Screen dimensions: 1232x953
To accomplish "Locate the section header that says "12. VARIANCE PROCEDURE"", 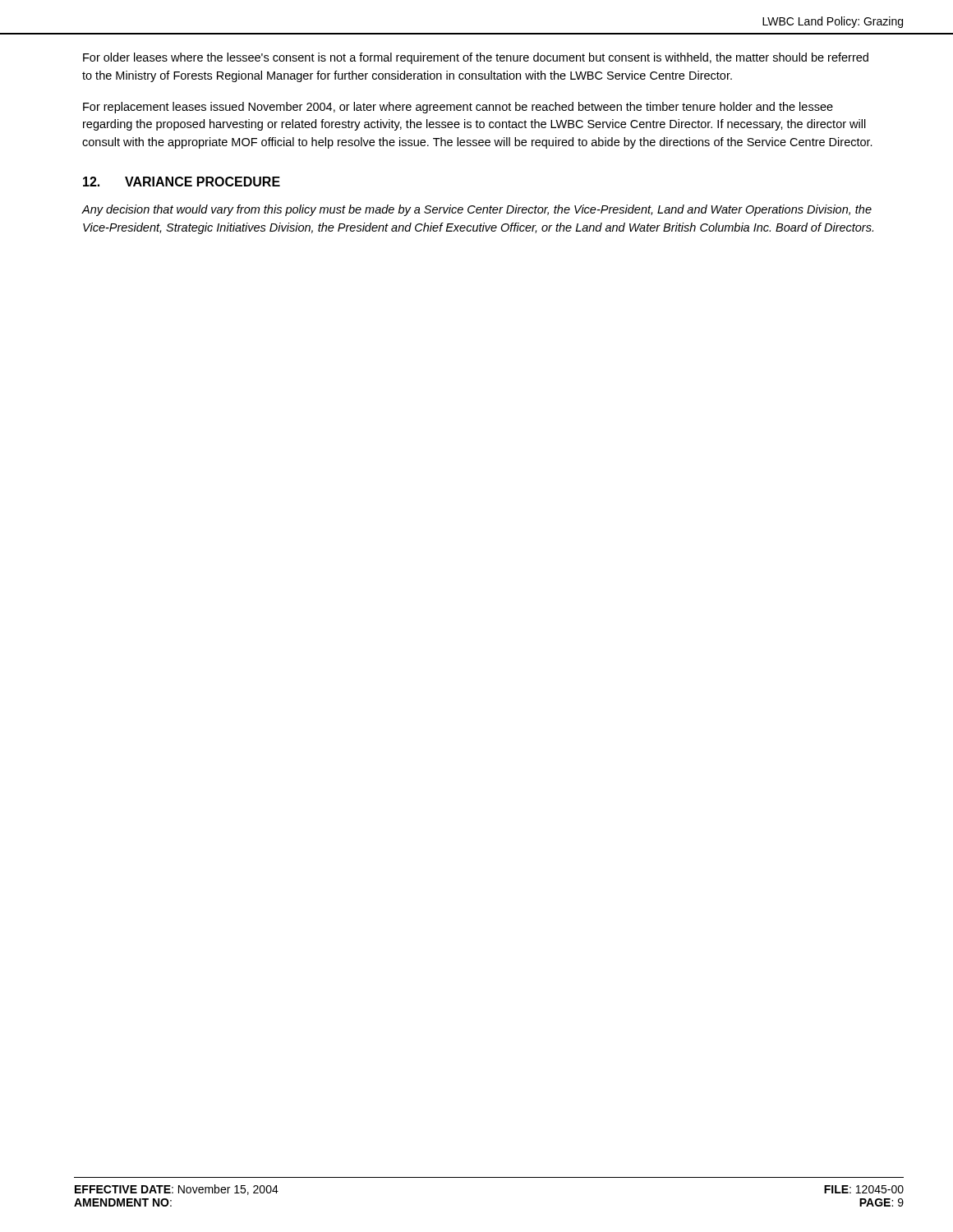I will click(181, 182).
